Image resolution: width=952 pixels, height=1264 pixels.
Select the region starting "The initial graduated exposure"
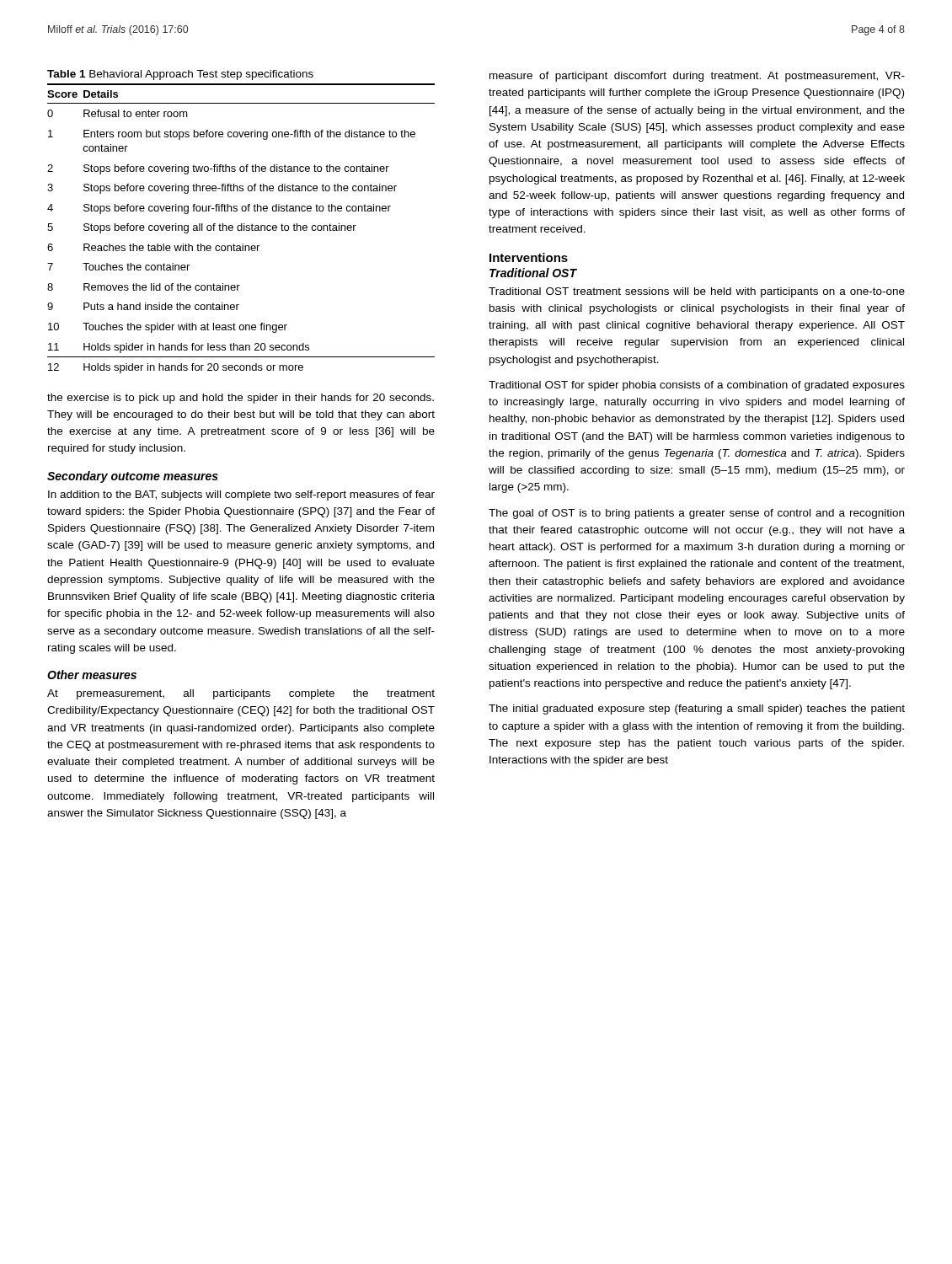click(x=697, y=734)
